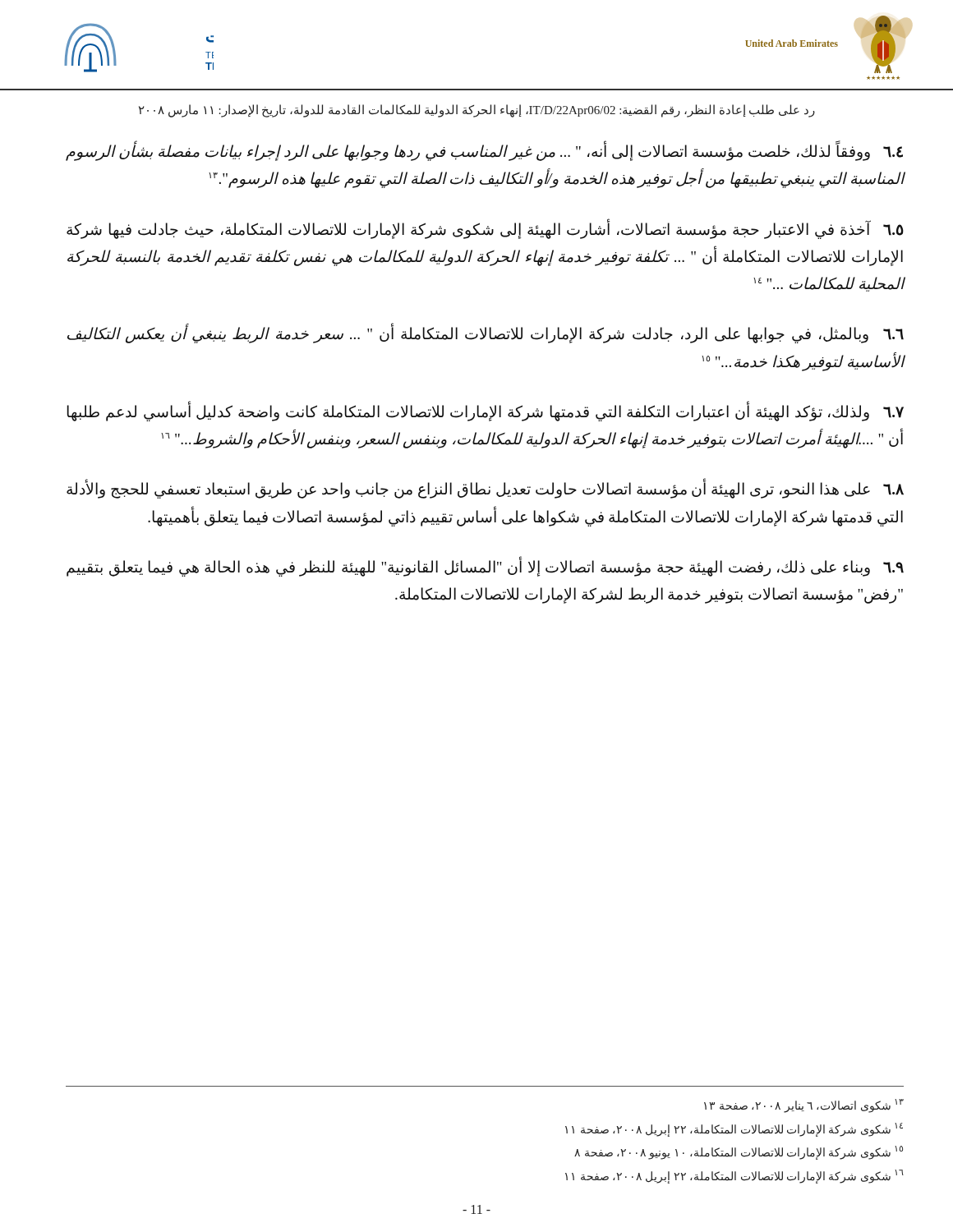The width and height of the screenshot is (953, 1232).
Task: Find the list item containing "٦.٩ وبناء على"
Action: (485, 578)
